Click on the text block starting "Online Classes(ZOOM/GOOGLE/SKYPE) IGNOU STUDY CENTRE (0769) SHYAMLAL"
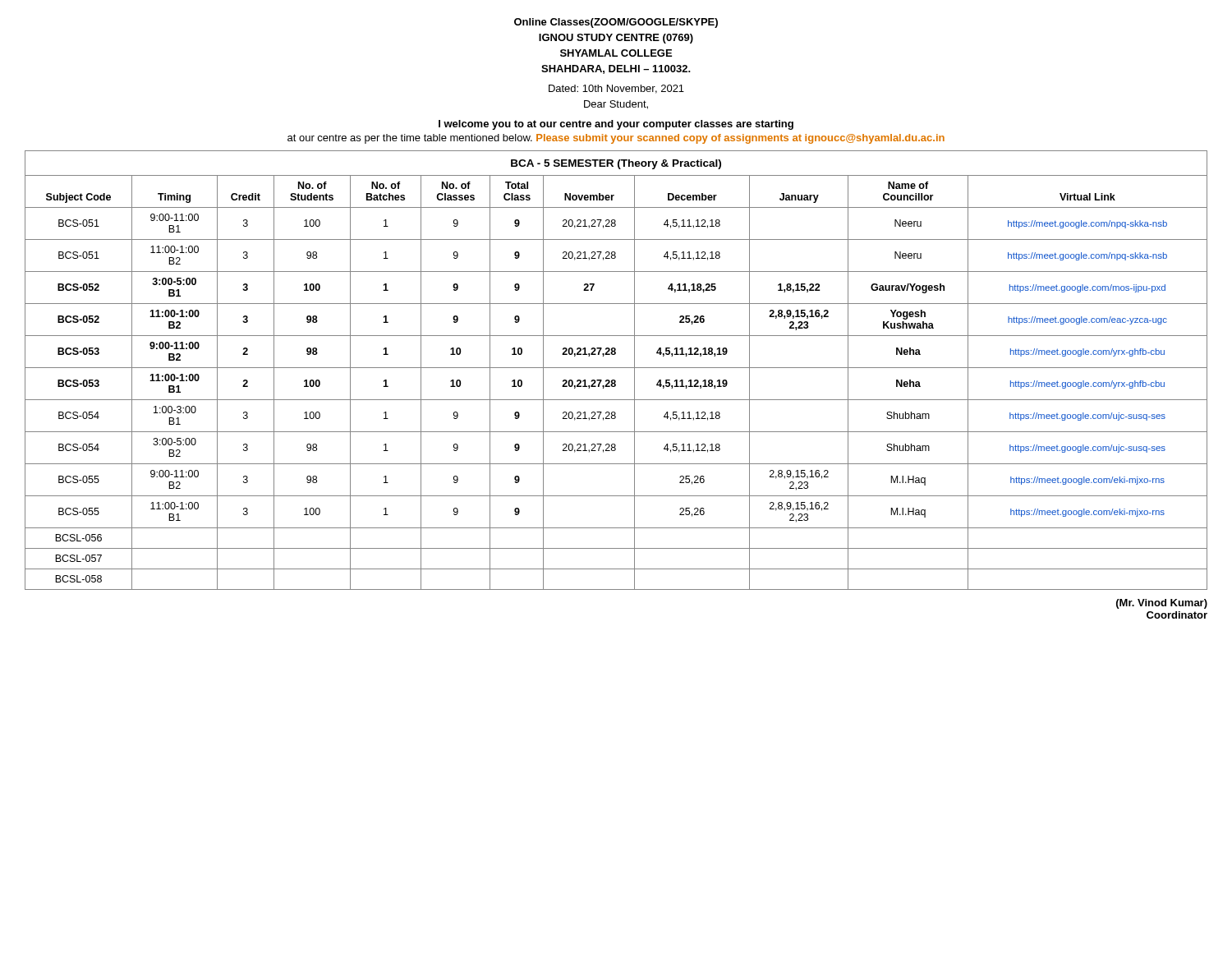 click(616, 46)
